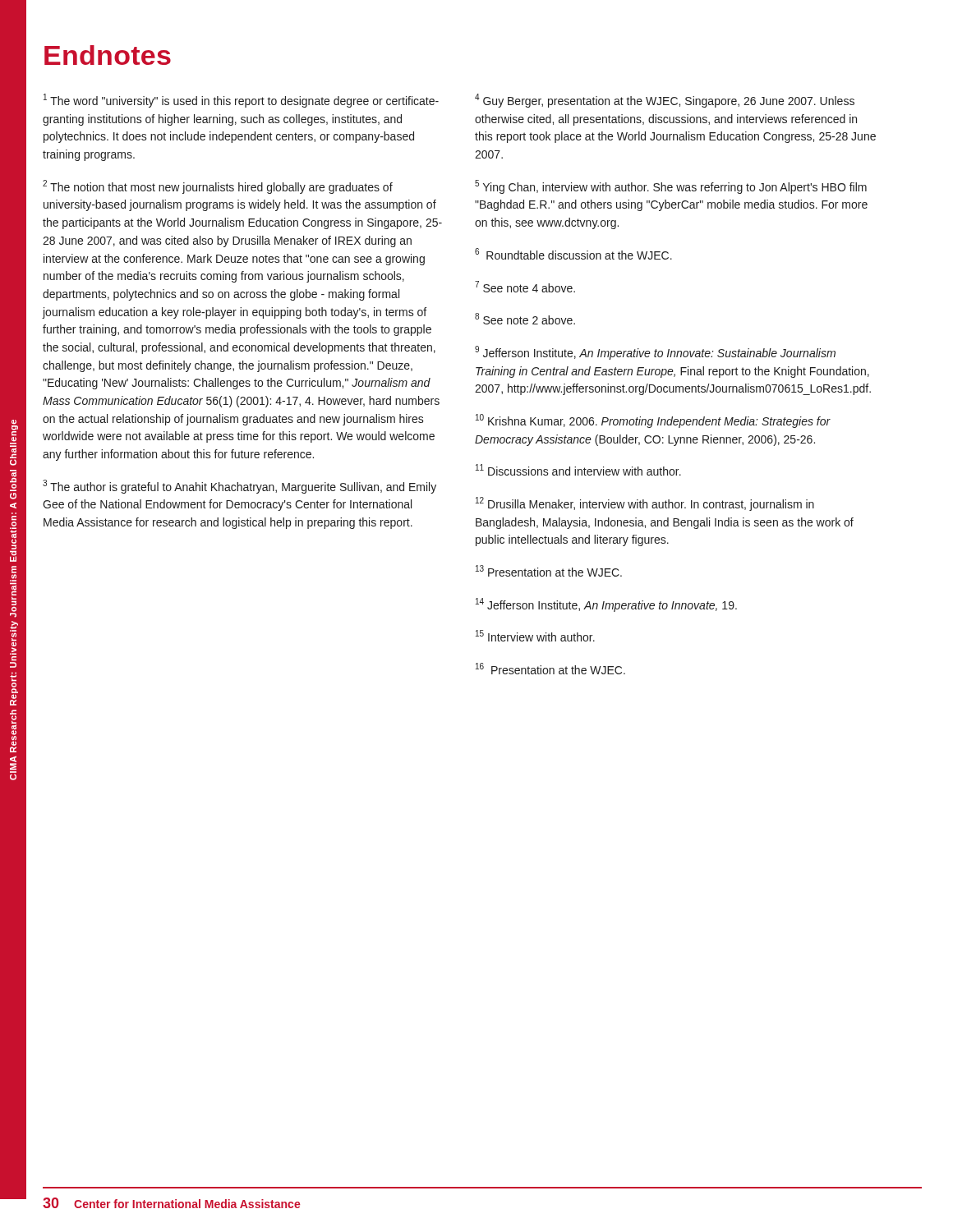The image size is (953, 1232).
Task: Locate the list item with the text "16 Presentation at the WJEC."
Action: click(550, 670)
